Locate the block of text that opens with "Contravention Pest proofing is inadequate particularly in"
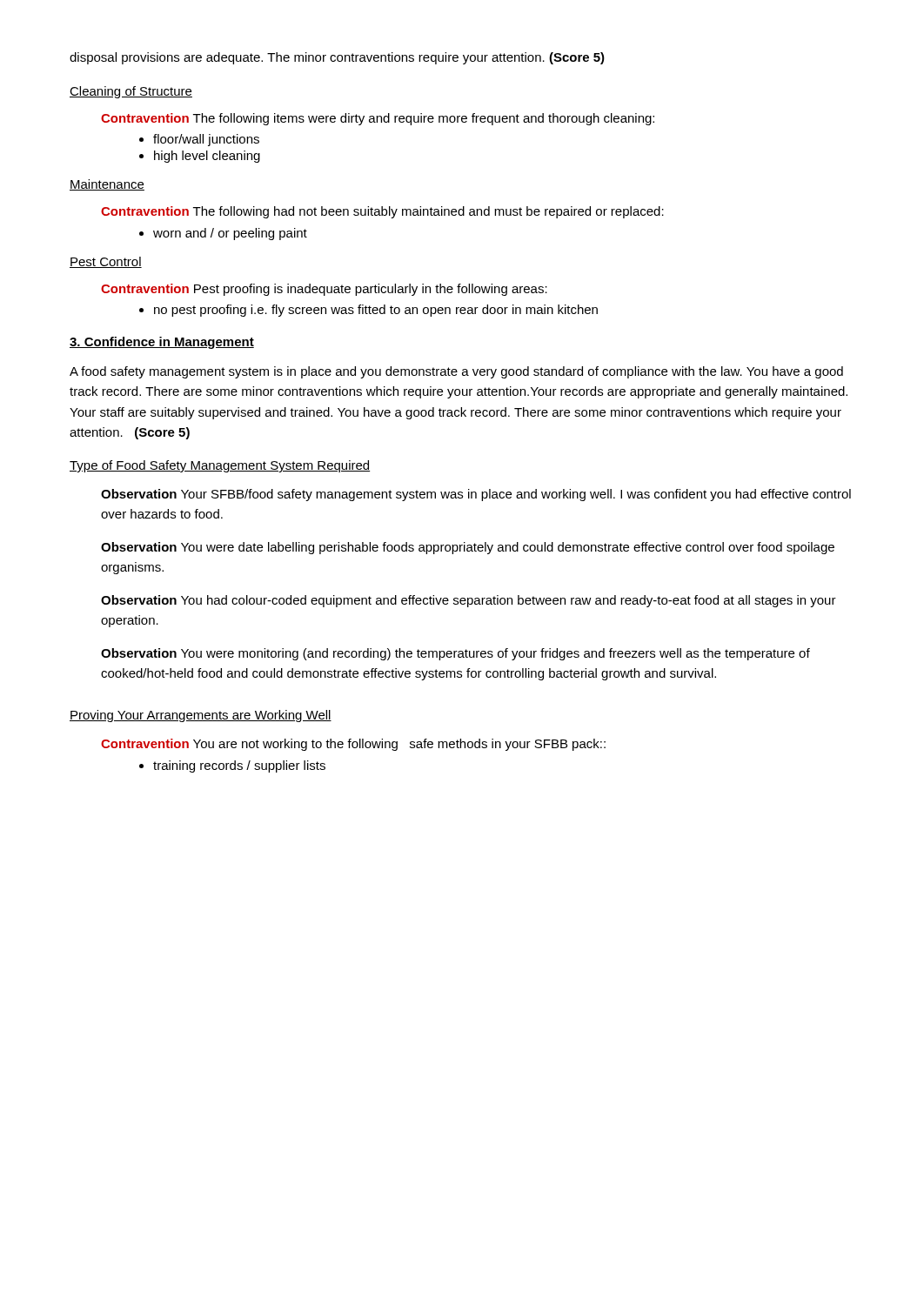Screen dimensions: 1305x924 324,288
